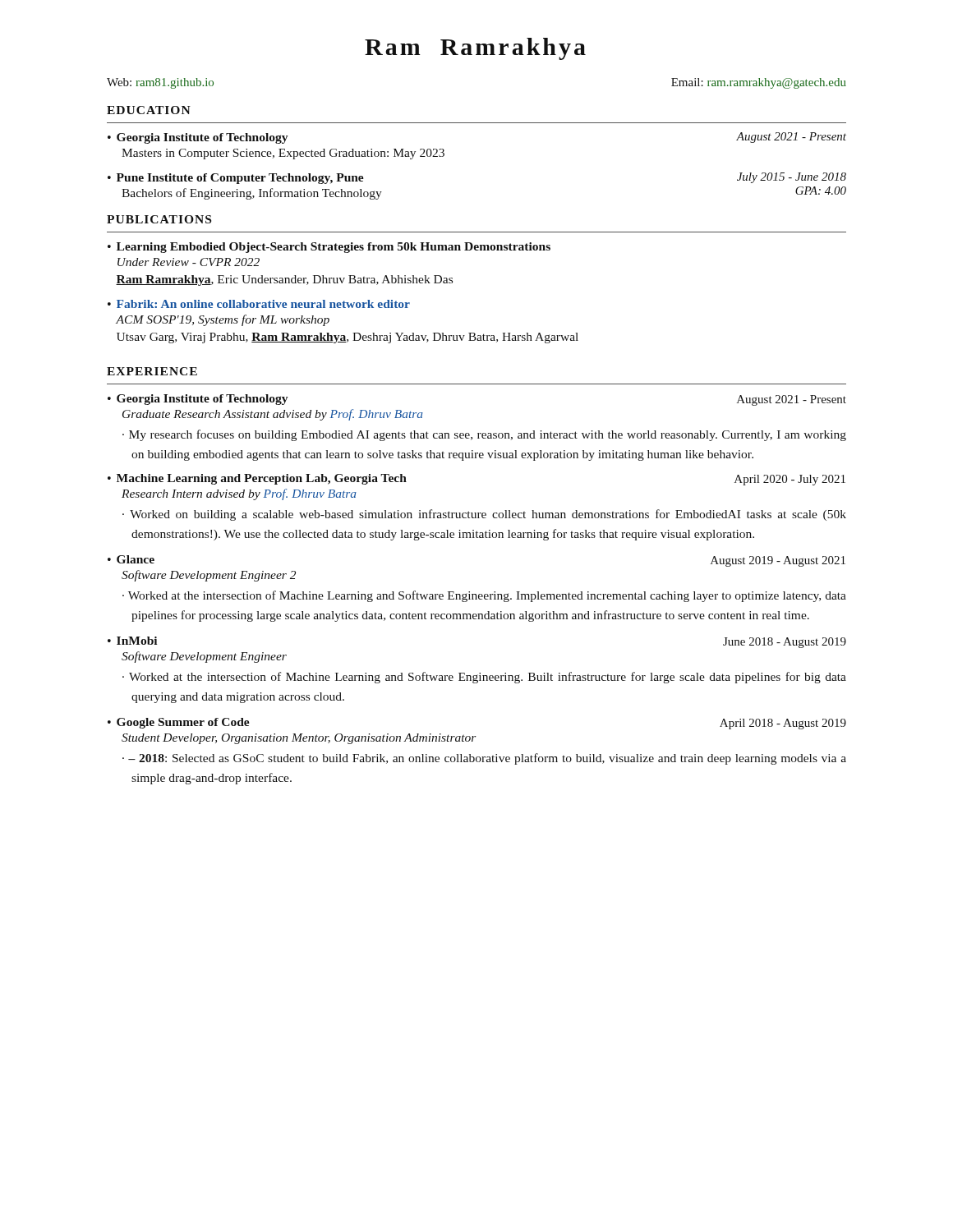
Task: Locate the text block with the text "My research focuses on building"
Action: click(x=487, y=444)
